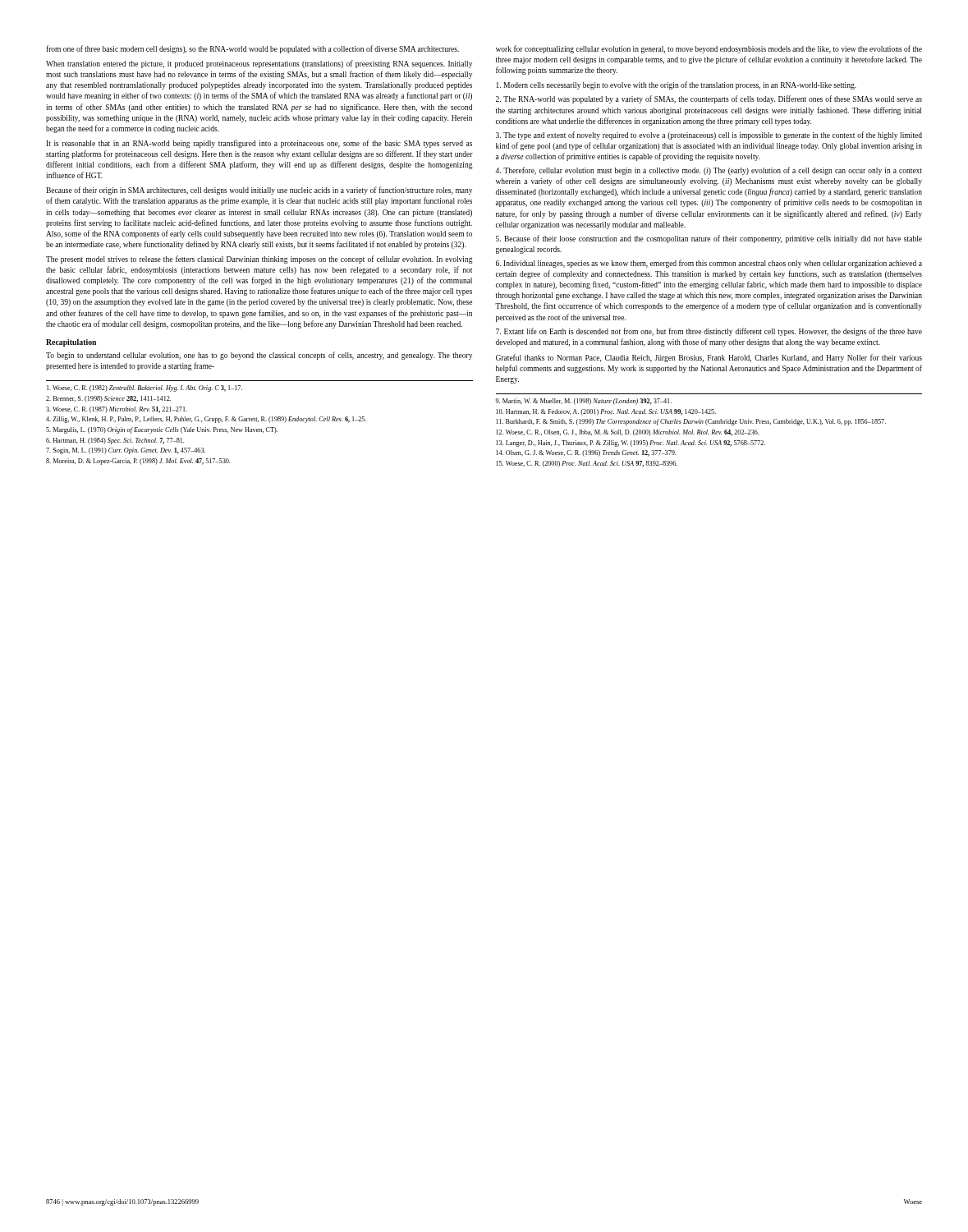Select the text block starting "Hartman, H. (1984) Spec. Sci."
Image resolution: width=968 pixels, height=1232 pixels.
[259, 441]
